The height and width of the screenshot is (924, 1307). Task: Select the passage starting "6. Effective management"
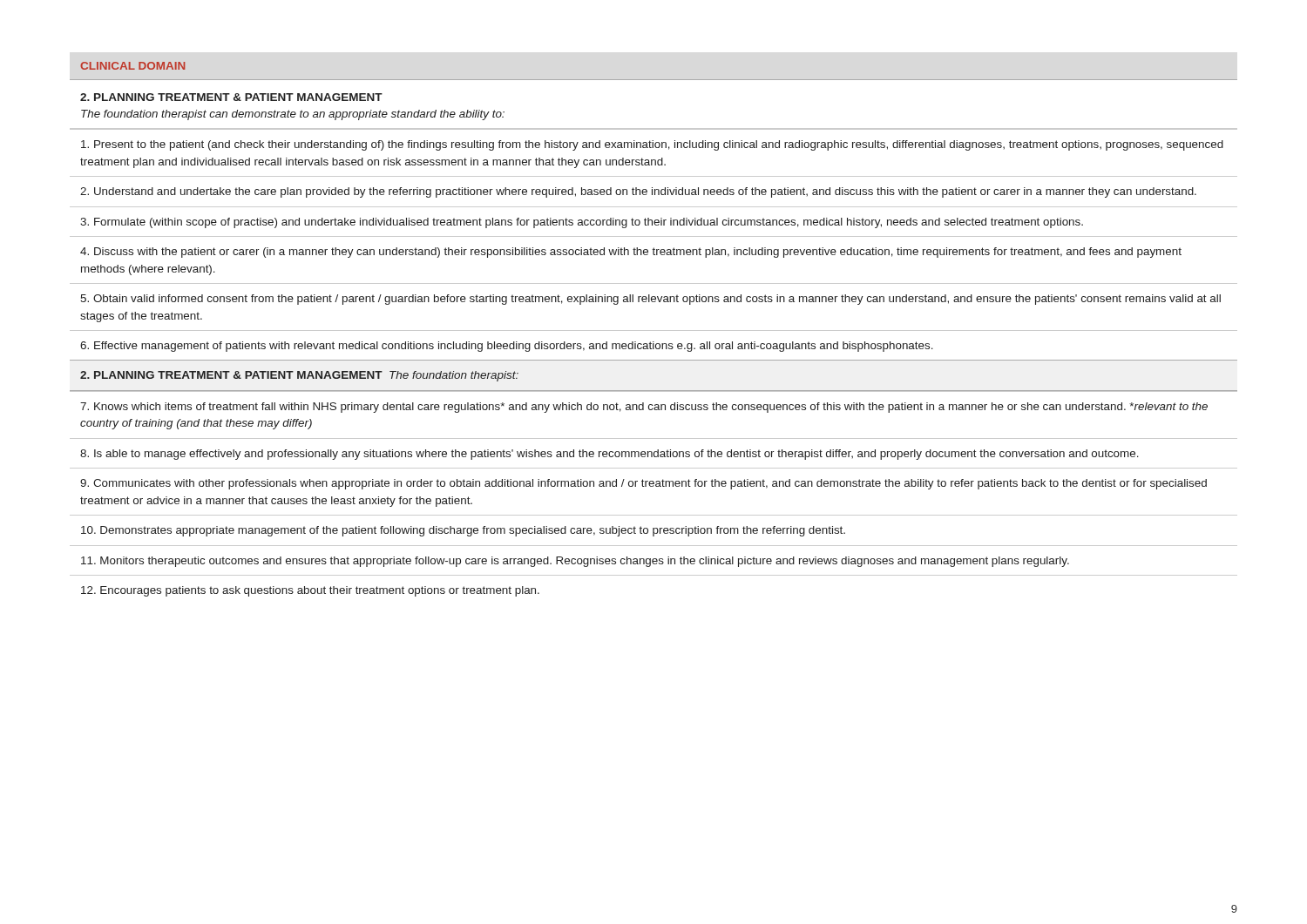tap(507, 345)
